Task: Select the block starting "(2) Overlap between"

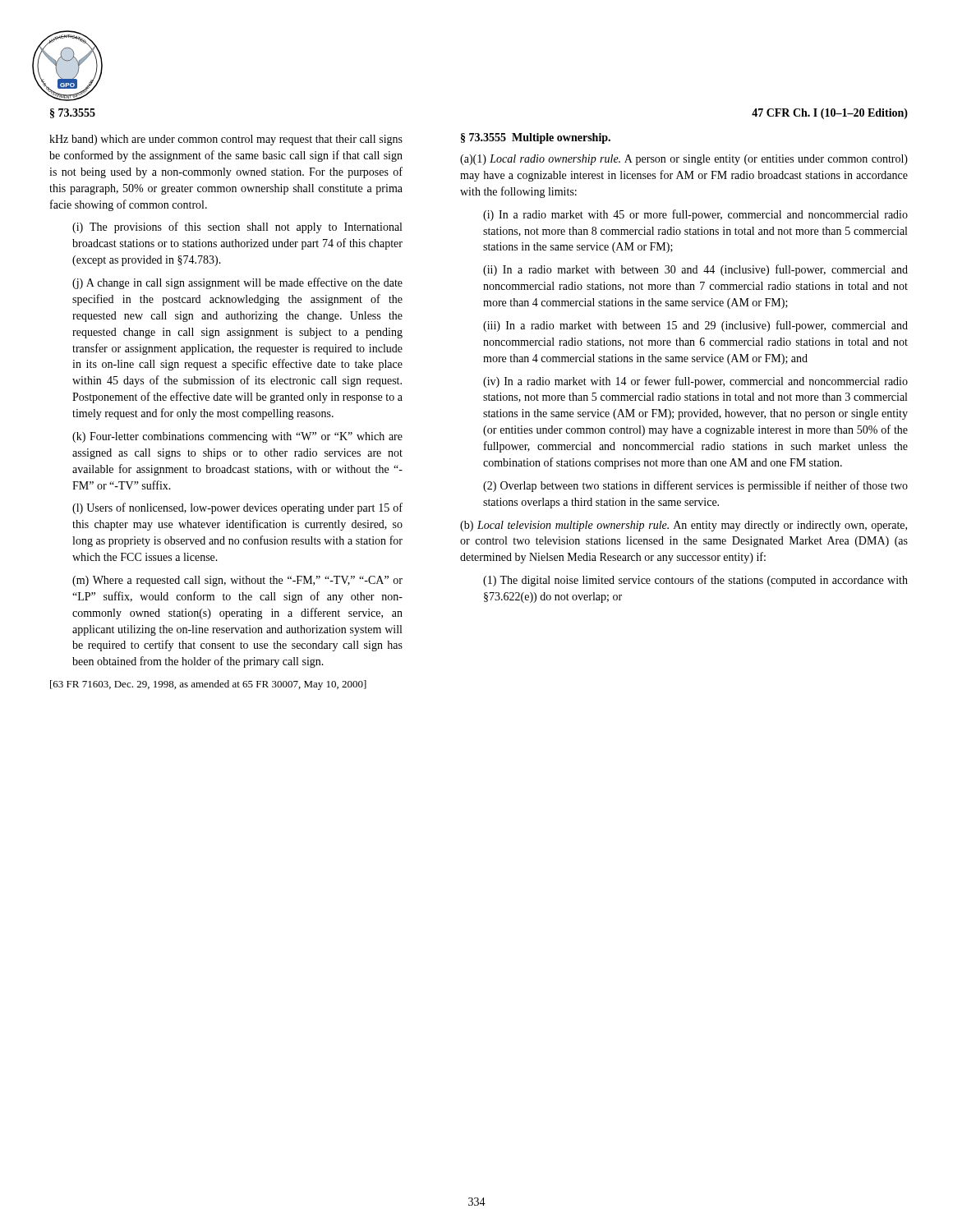Action: coord(684,494)
